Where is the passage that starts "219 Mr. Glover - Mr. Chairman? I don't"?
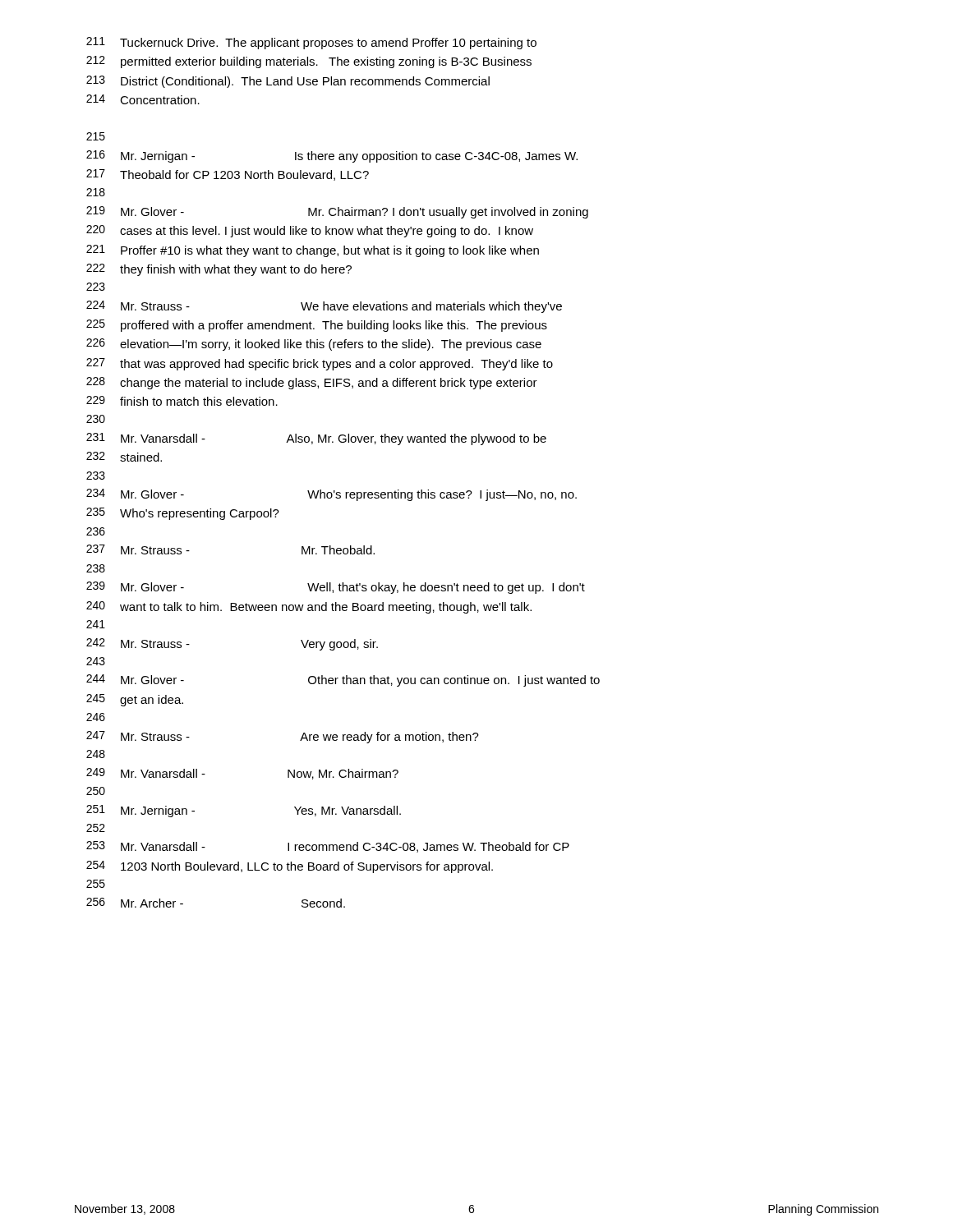 476,240
